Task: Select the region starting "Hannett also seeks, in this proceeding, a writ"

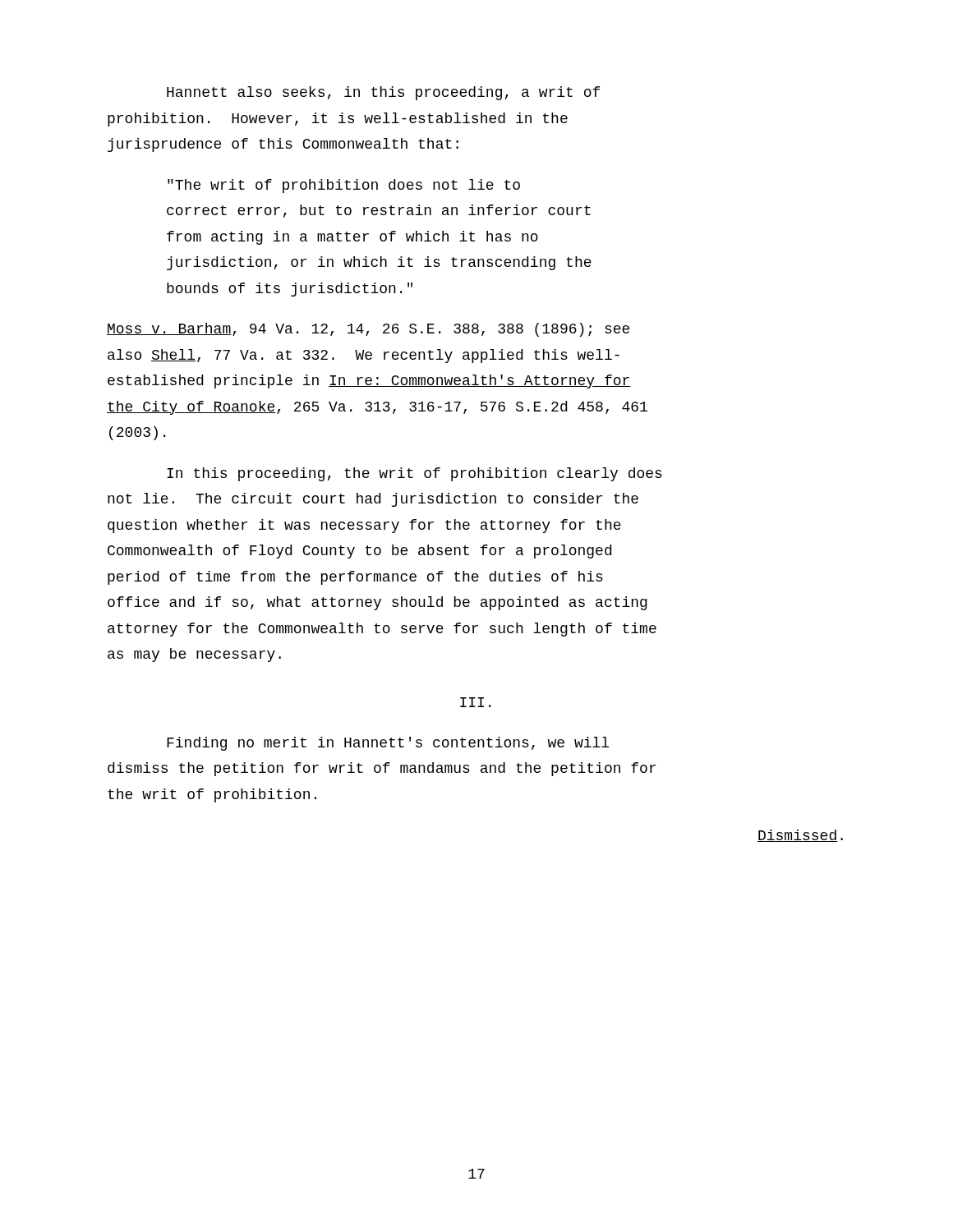Action: [476, 119]
